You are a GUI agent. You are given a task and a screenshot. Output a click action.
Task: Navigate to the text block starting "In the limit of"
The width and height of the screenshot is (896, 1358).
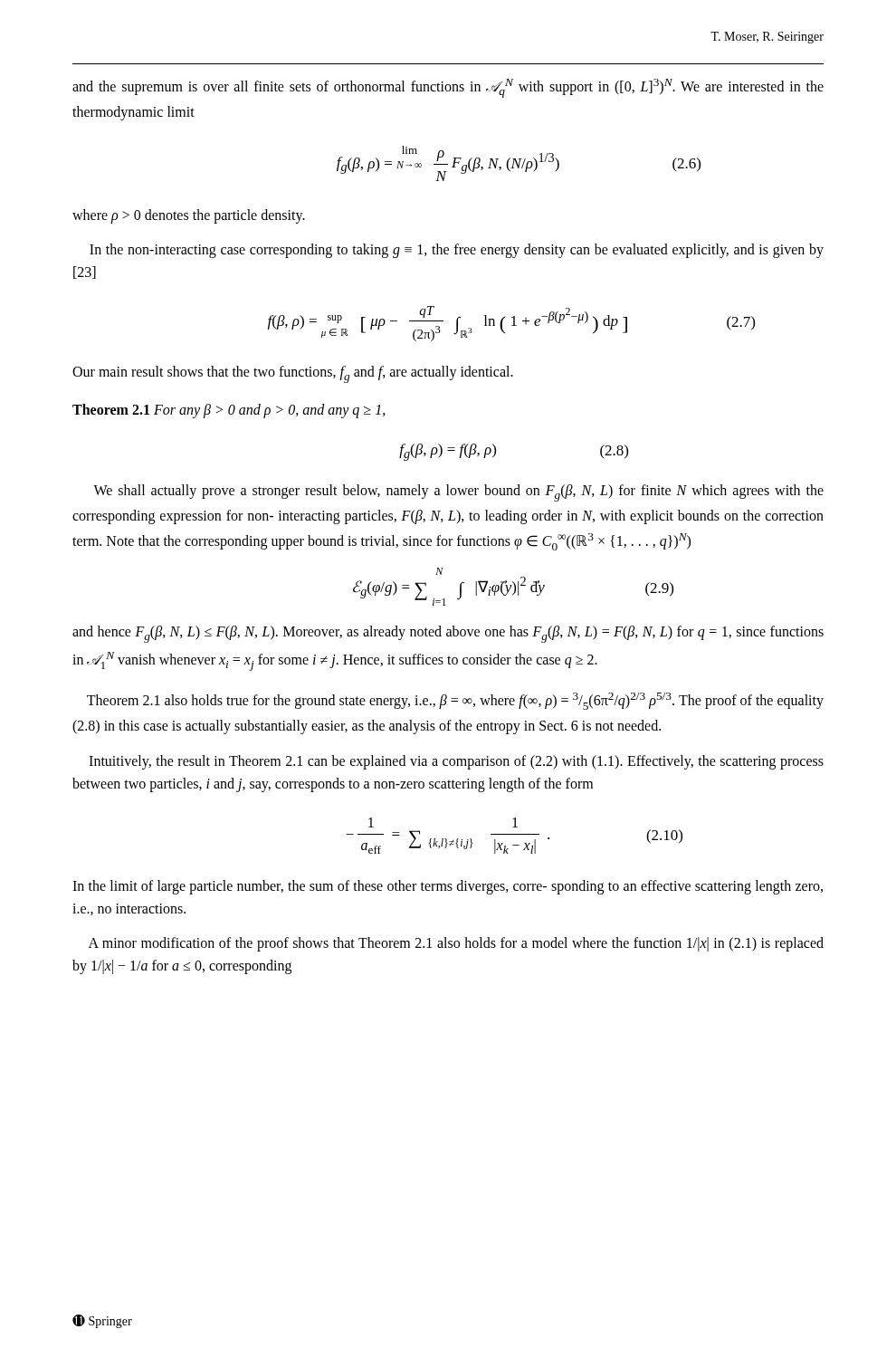tap(448, 897)
